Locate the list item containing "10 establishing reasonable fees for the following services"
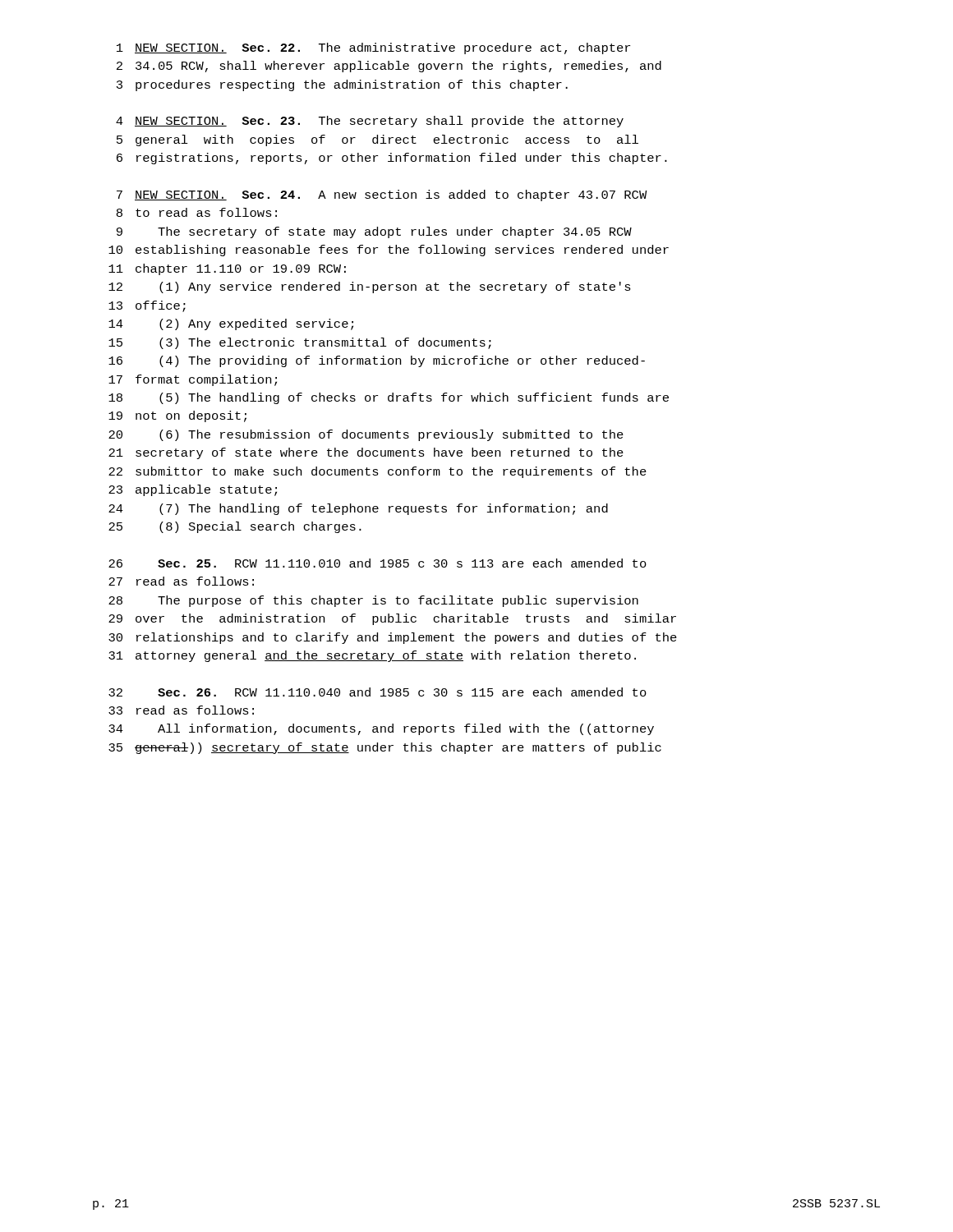This screenshot has height=1232, width=953. tap(486, 251)
